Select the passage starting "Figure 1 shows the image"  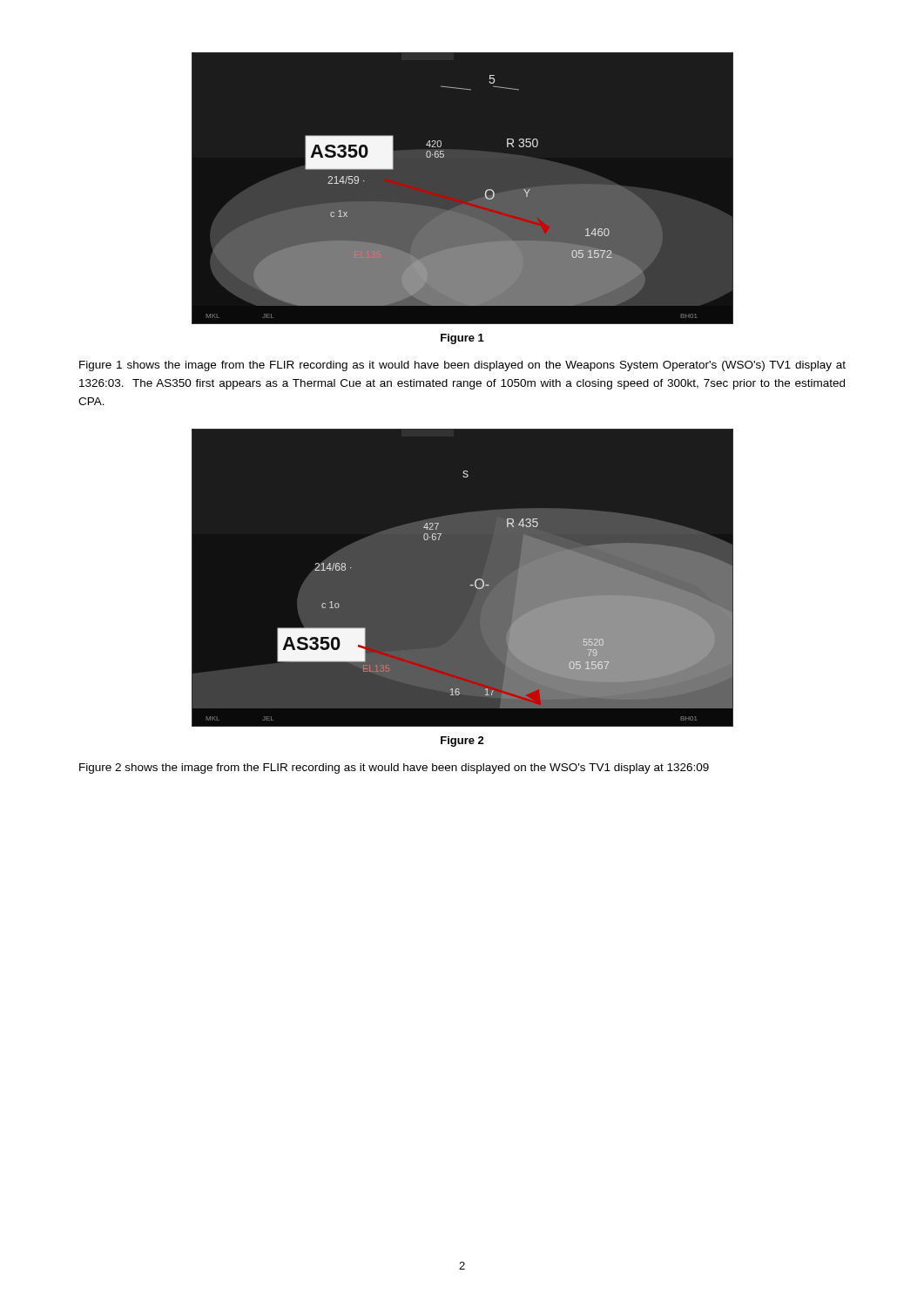click(462, 383)
